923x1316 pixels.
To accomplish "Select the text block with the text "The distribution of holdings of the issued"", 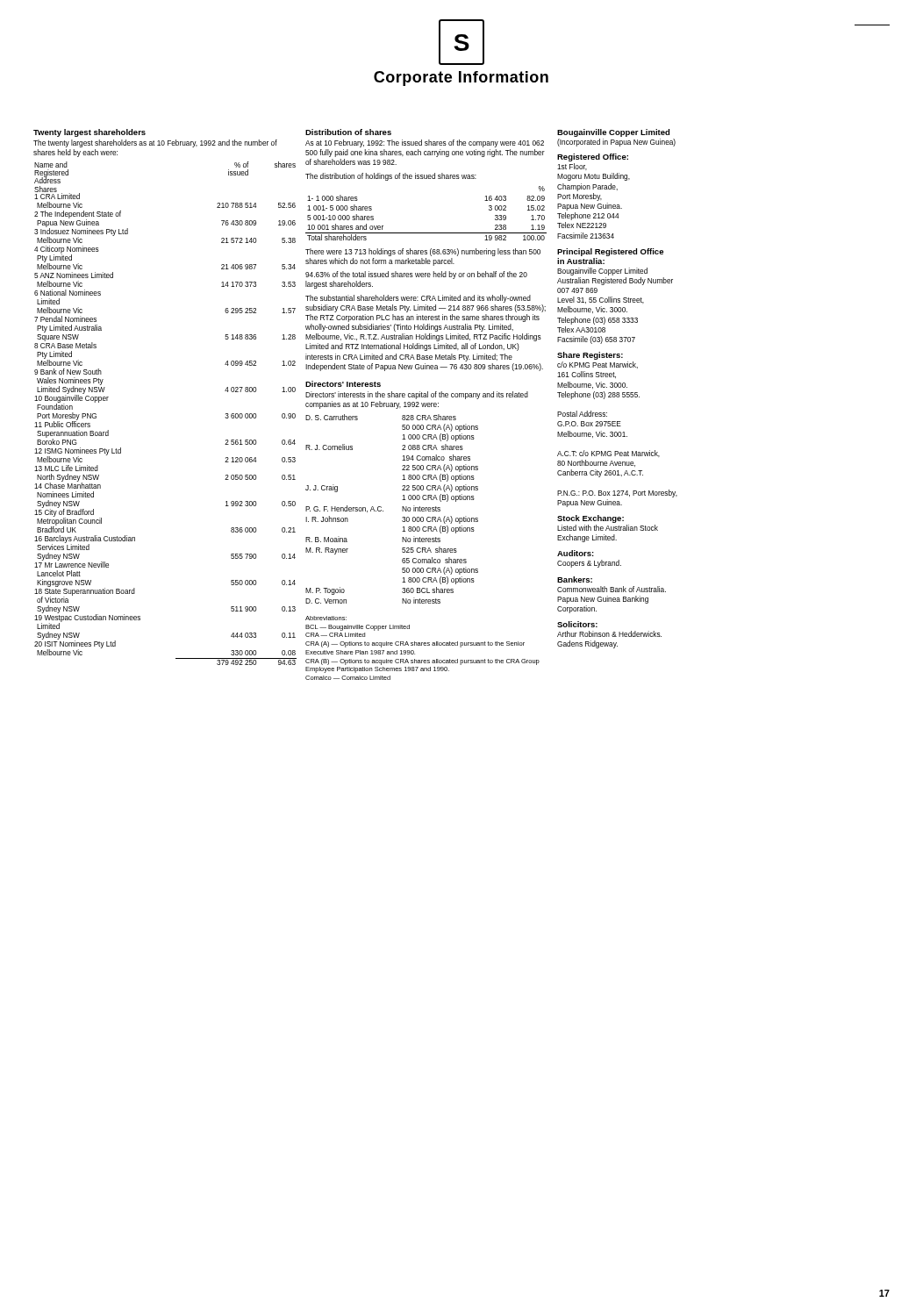I will [x=391, y=176].
